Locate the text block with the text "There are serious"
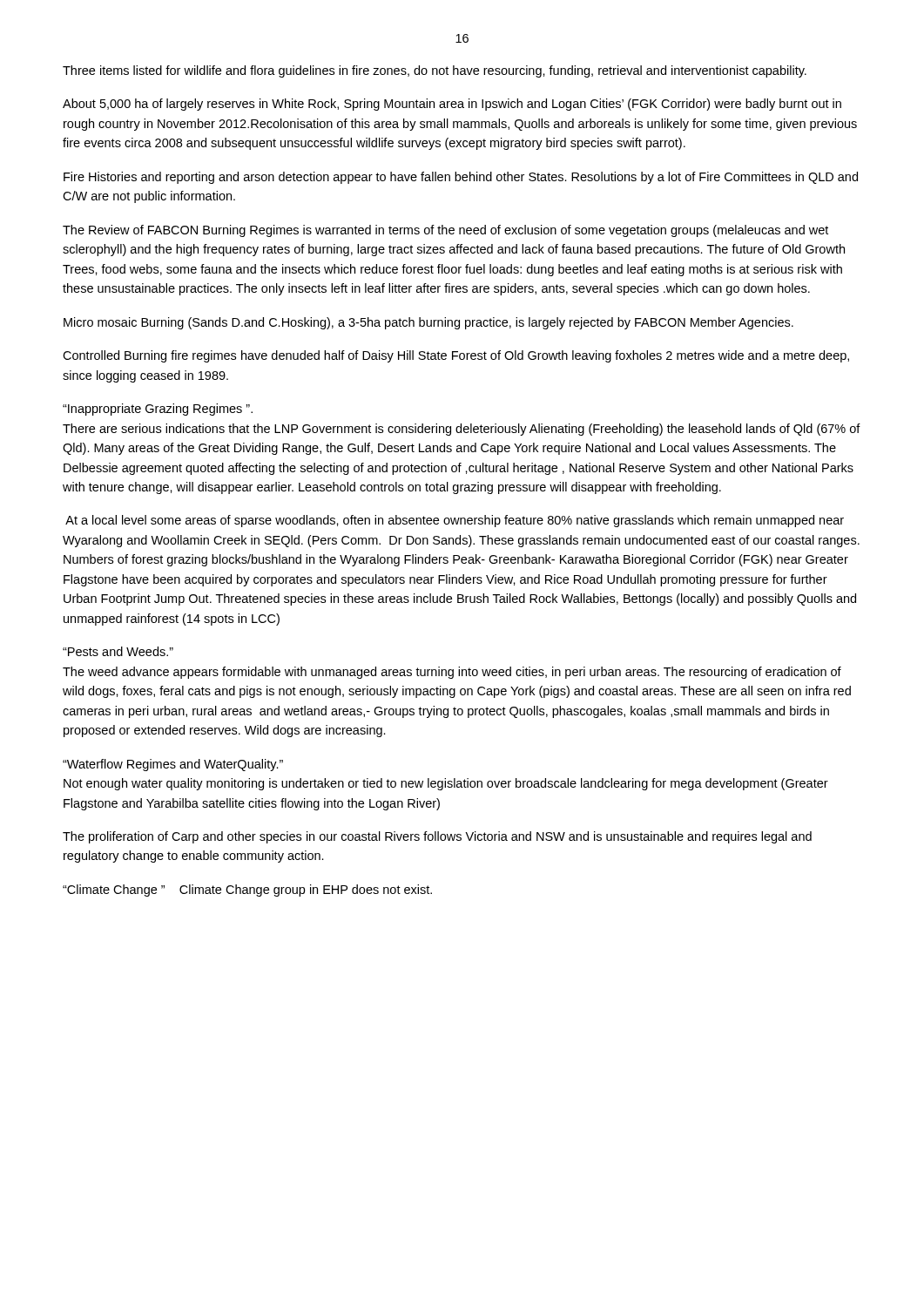 pos(462,458)
